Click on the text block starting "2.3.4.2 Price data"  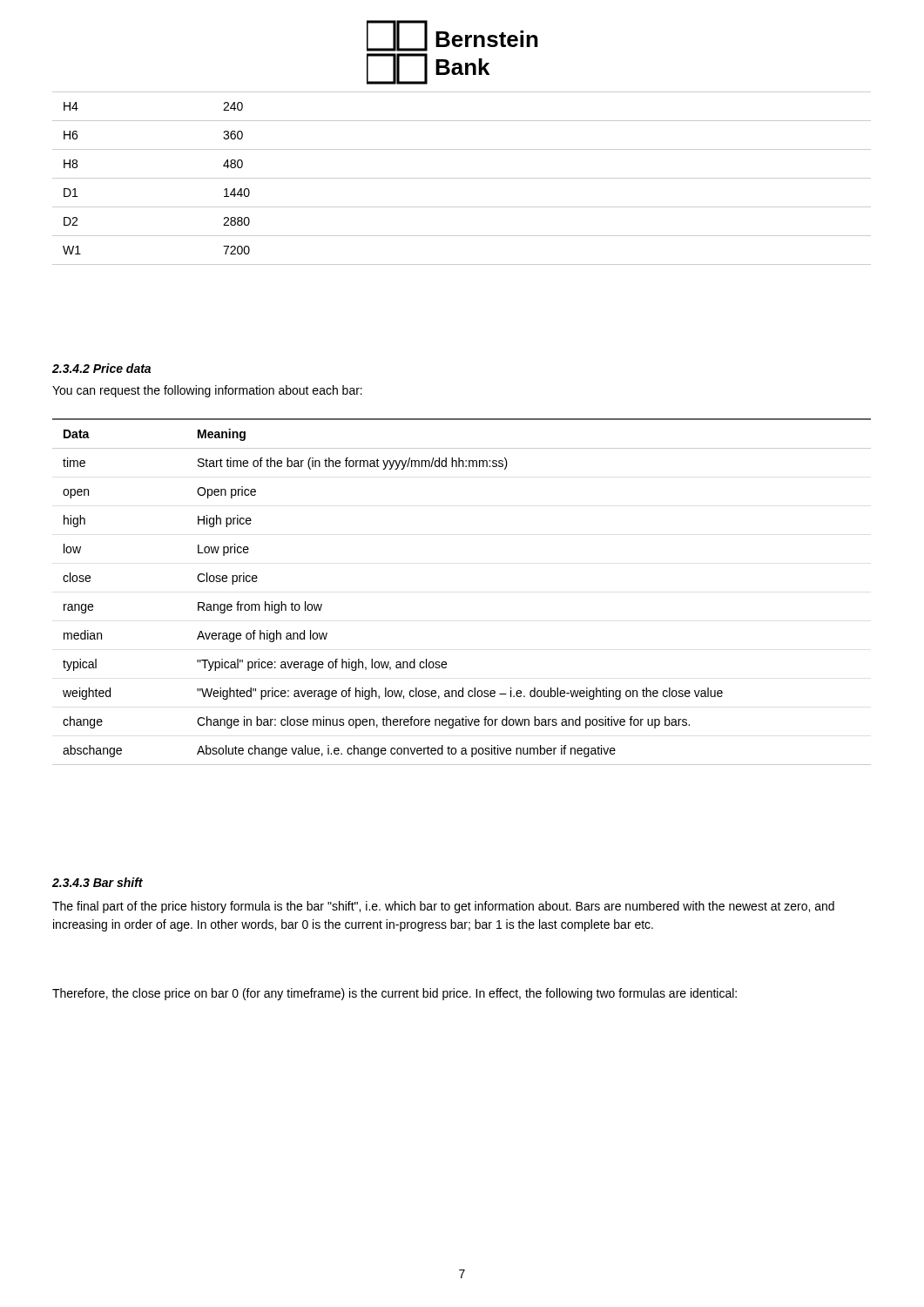(x=102, y=369)
